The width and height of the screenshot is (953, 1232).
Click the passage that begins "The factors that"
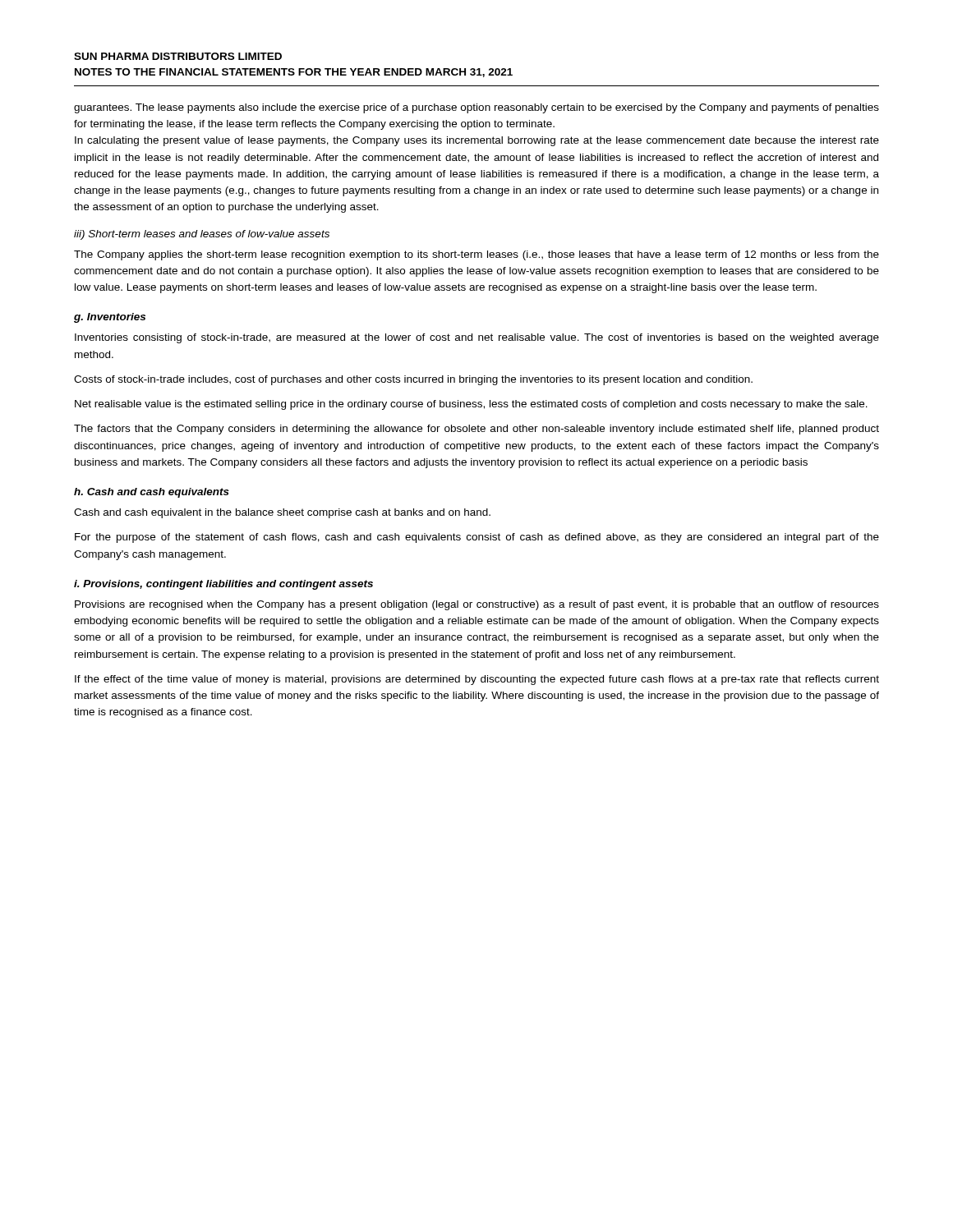[x=476, y=446]
